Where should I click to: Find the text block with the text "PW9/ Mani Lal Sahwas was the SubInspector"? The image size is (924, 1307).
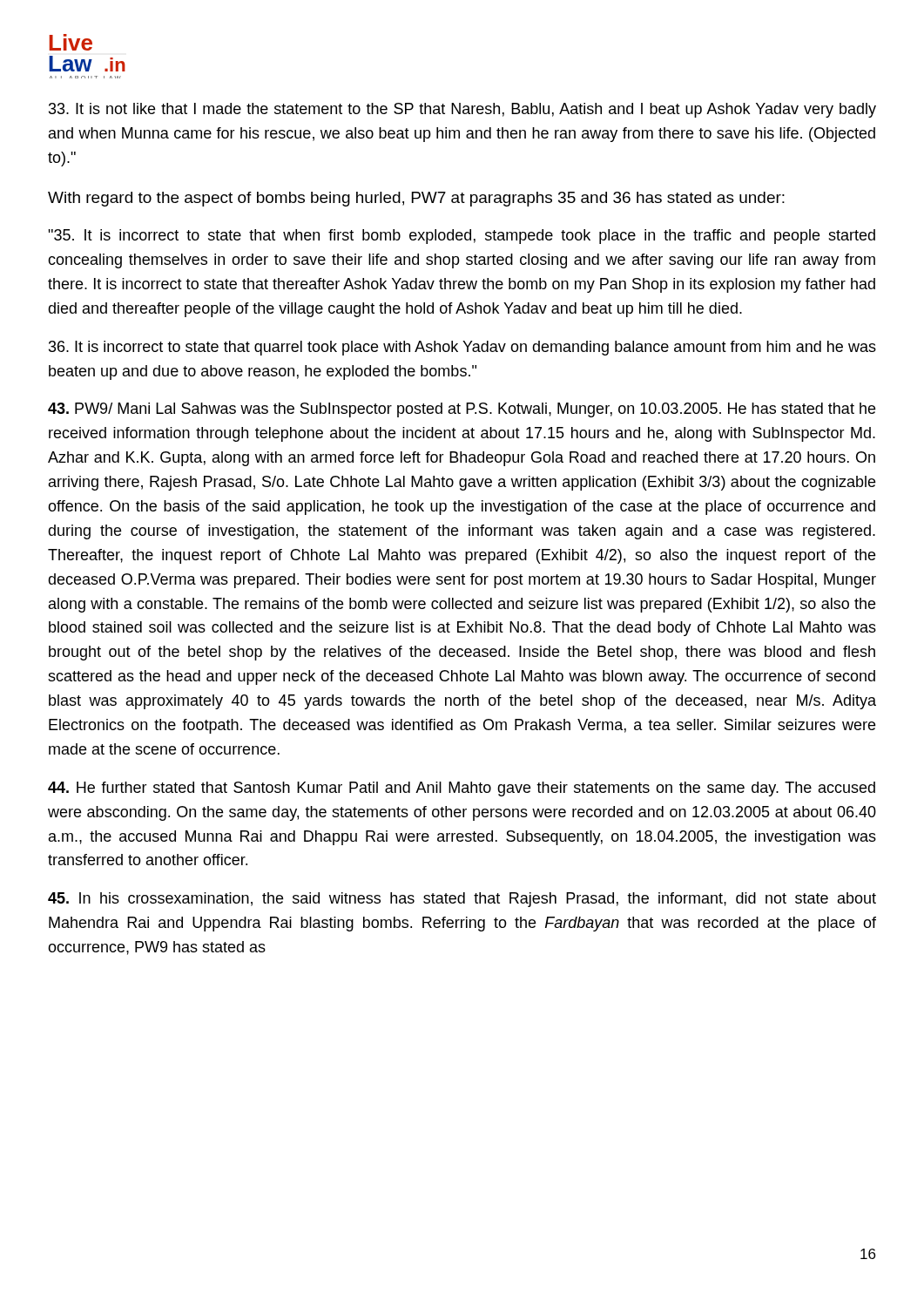462,579
